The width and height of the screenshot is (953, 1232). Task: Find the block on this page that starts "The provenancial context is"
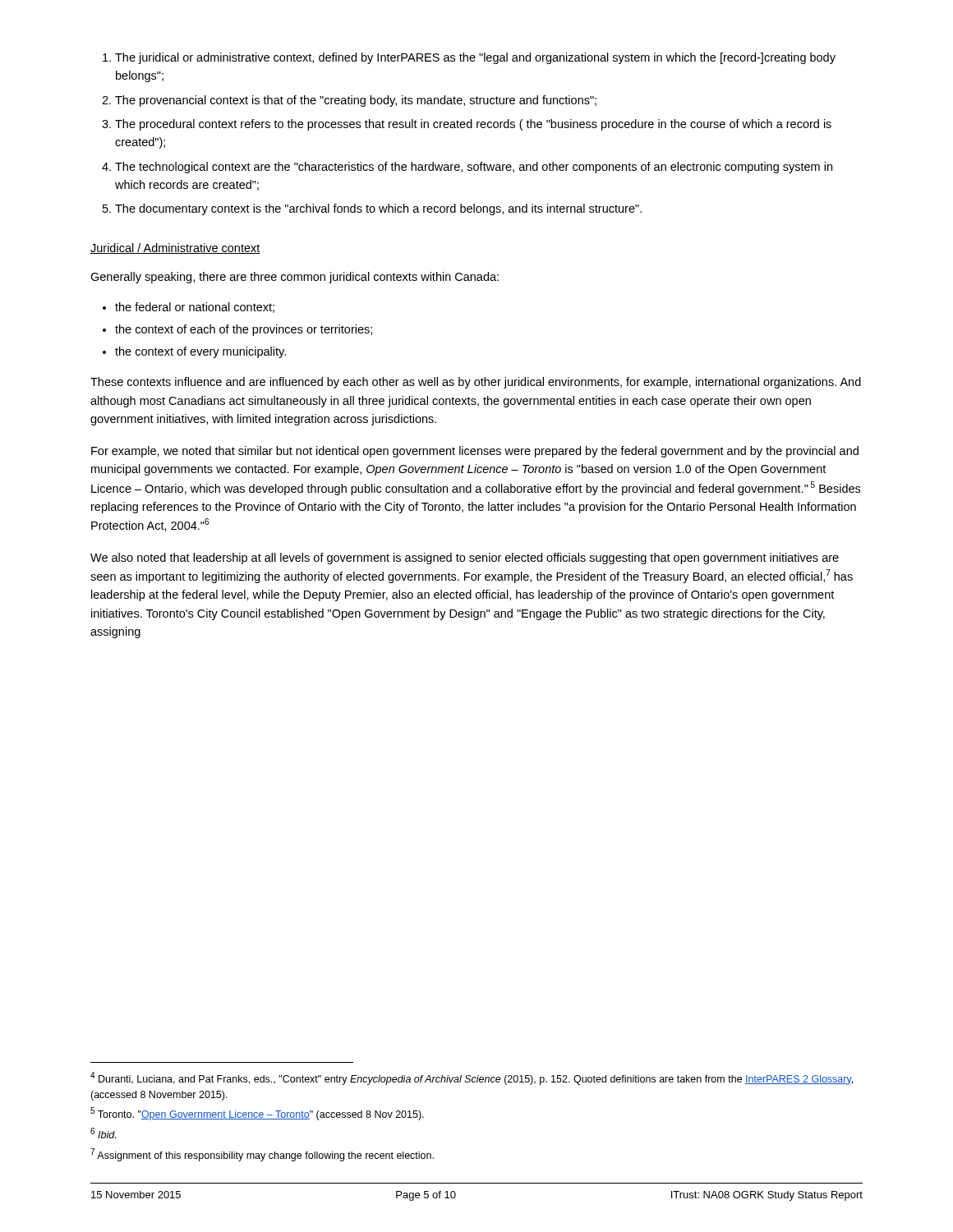tap(489, 100)
